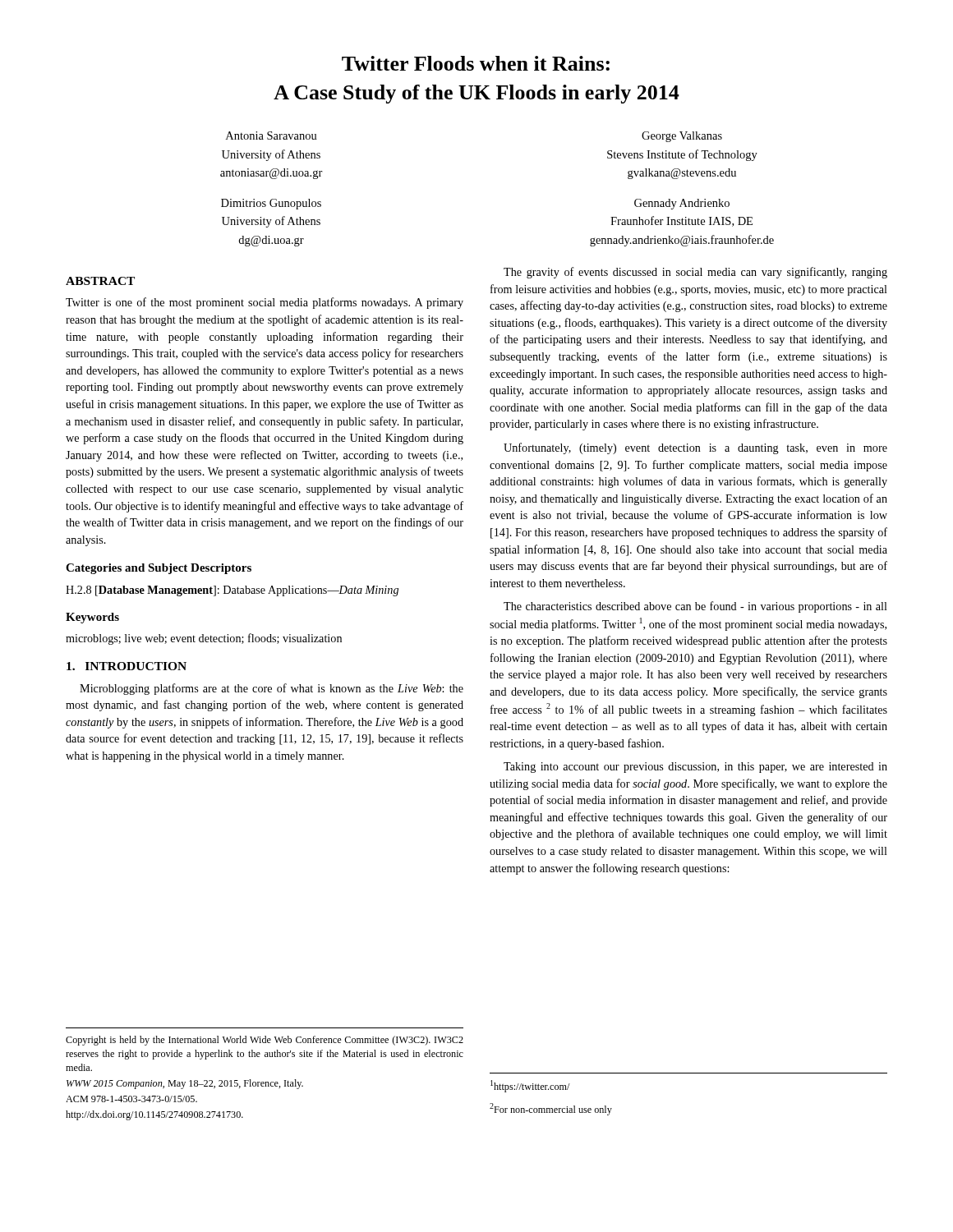Screen dimensions: 1232x953
Task: Point to the block starting "George Valkanas Stevens"
Action: pos(682,154)
